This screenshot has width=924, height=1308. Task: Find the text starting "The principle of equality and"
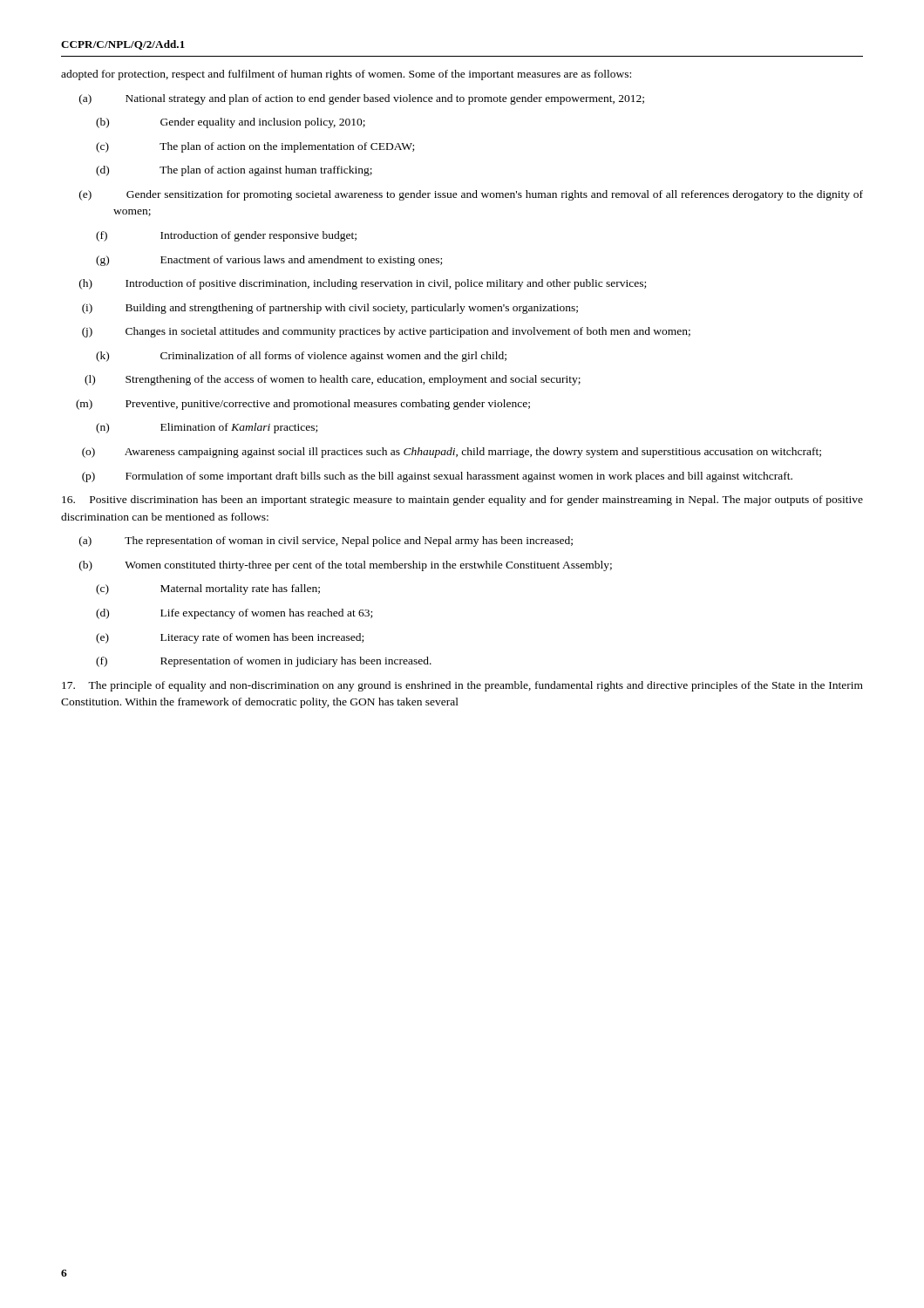(462, 693)
